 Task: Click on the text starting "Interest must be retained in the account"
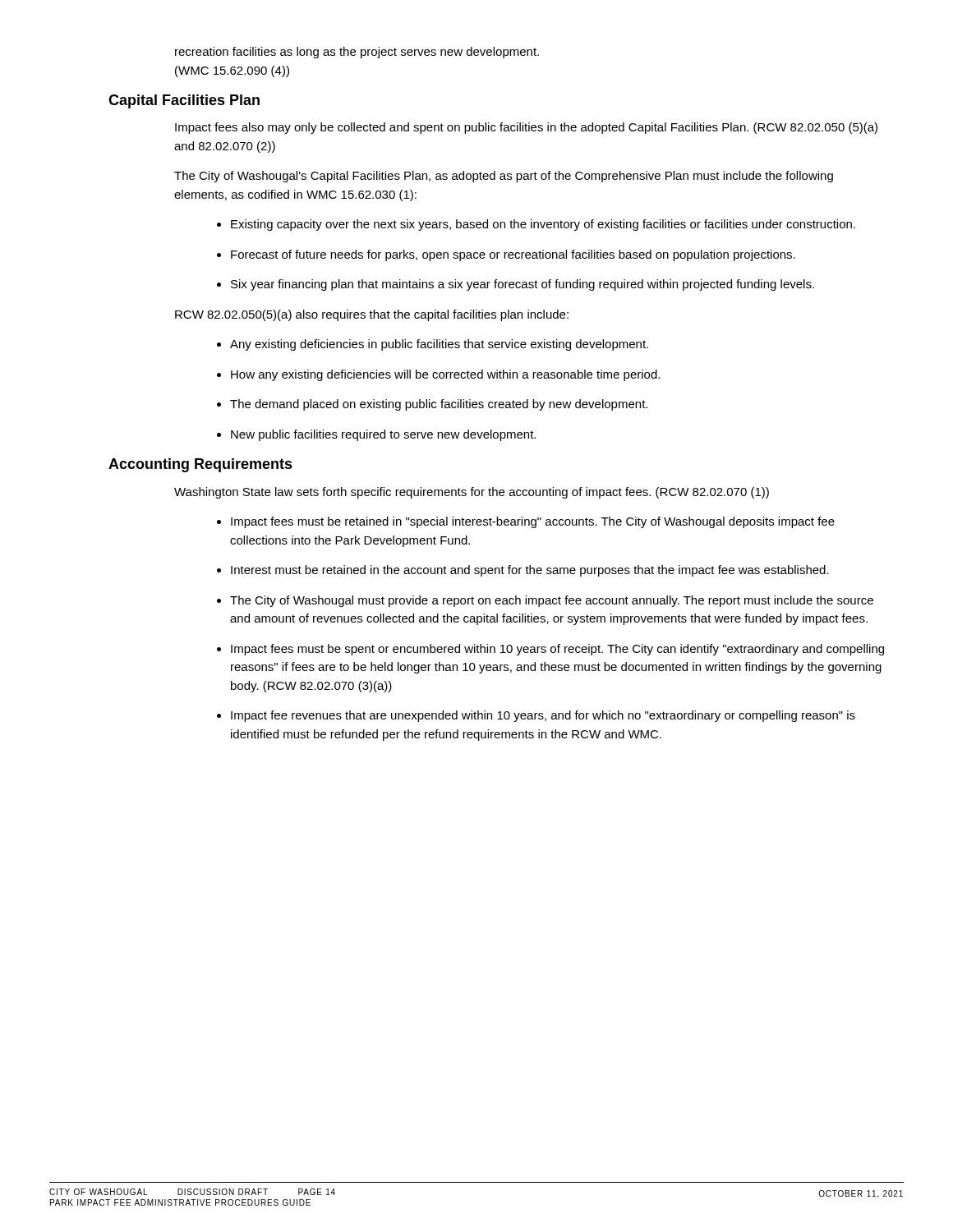(547, 570)
